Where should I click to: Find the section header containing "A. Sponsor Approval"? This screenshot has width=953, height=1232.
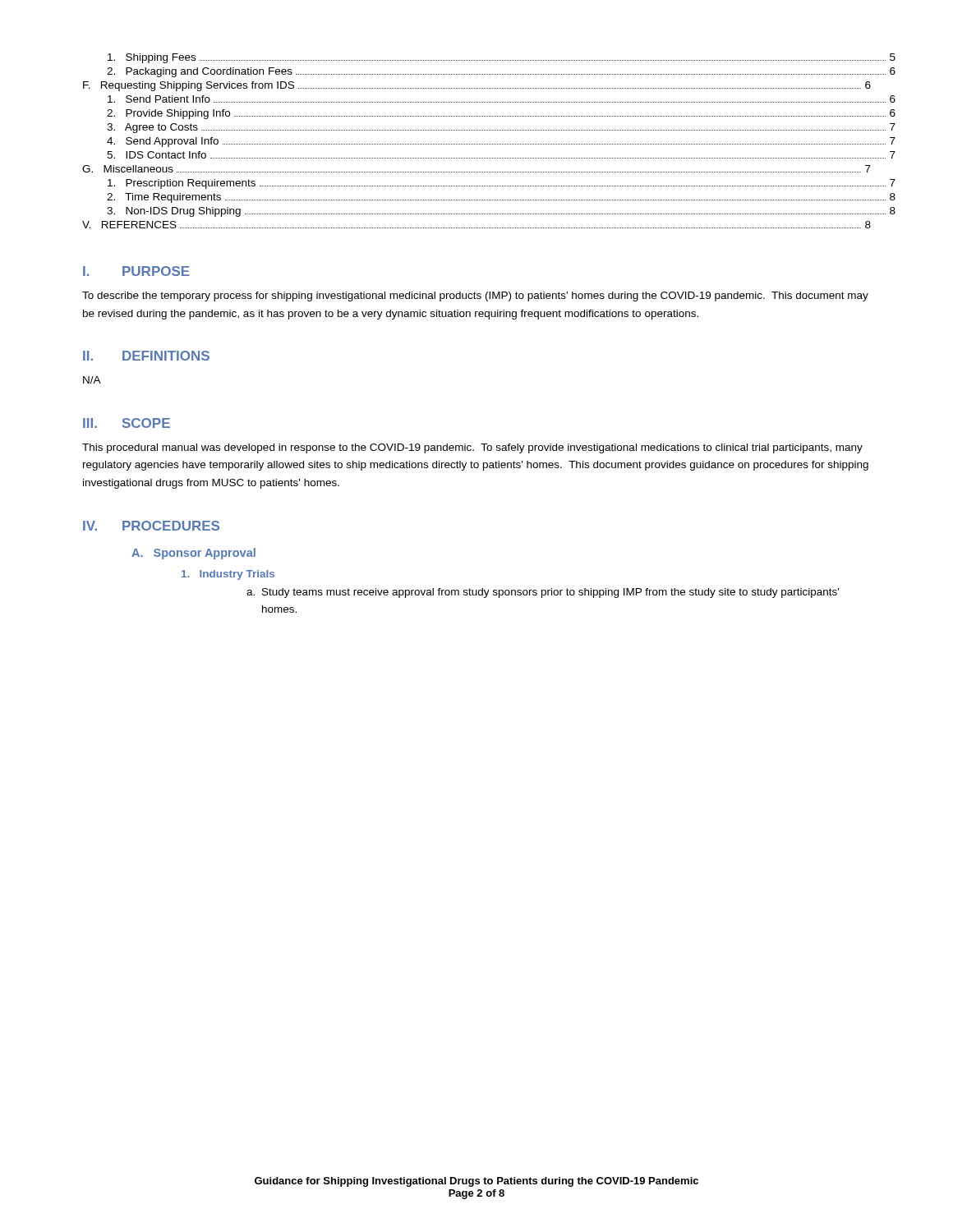pyautogui.click(x=194, y=552)
